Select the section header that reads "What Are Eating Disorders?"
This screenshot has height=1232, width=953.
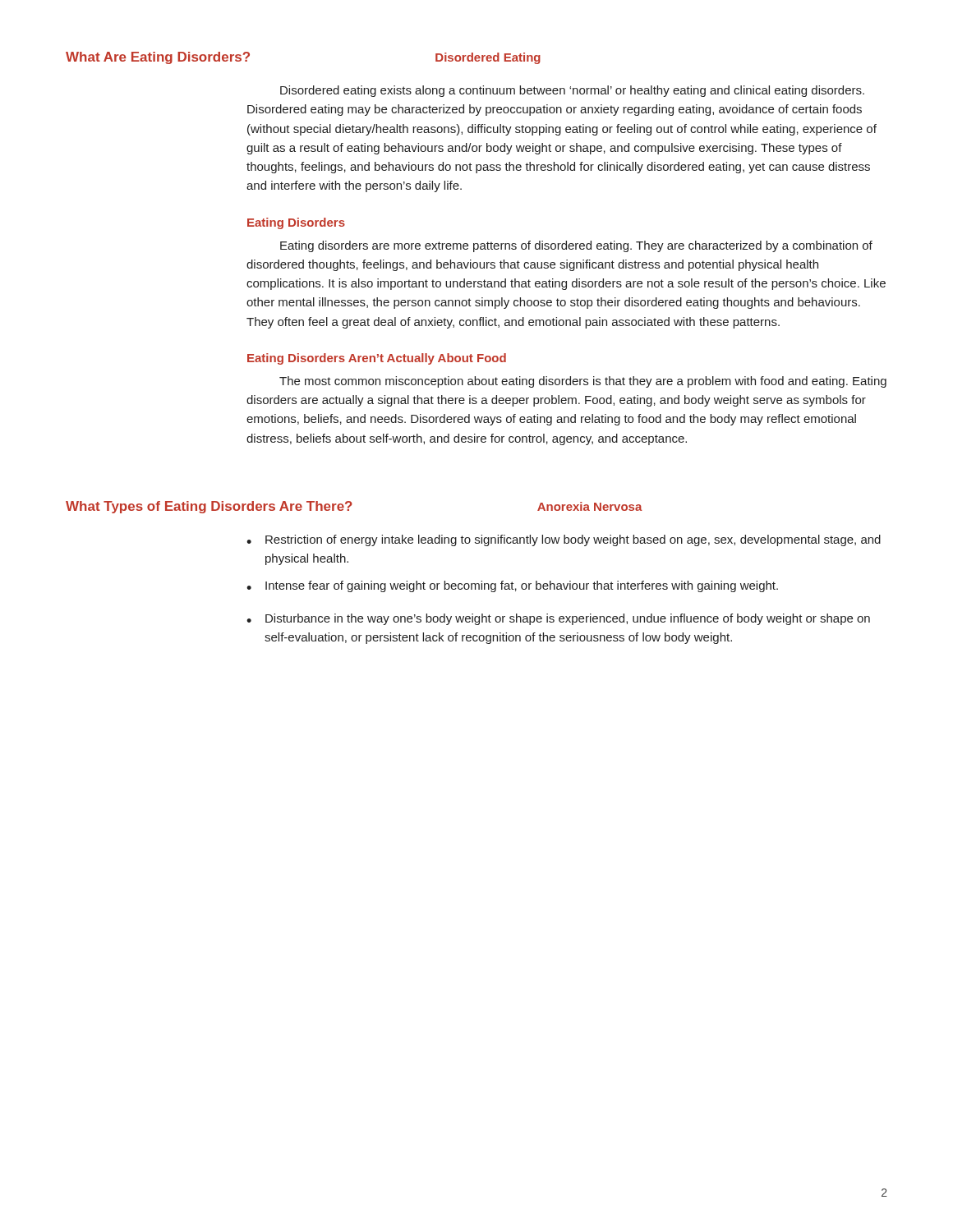click(158, 57)
